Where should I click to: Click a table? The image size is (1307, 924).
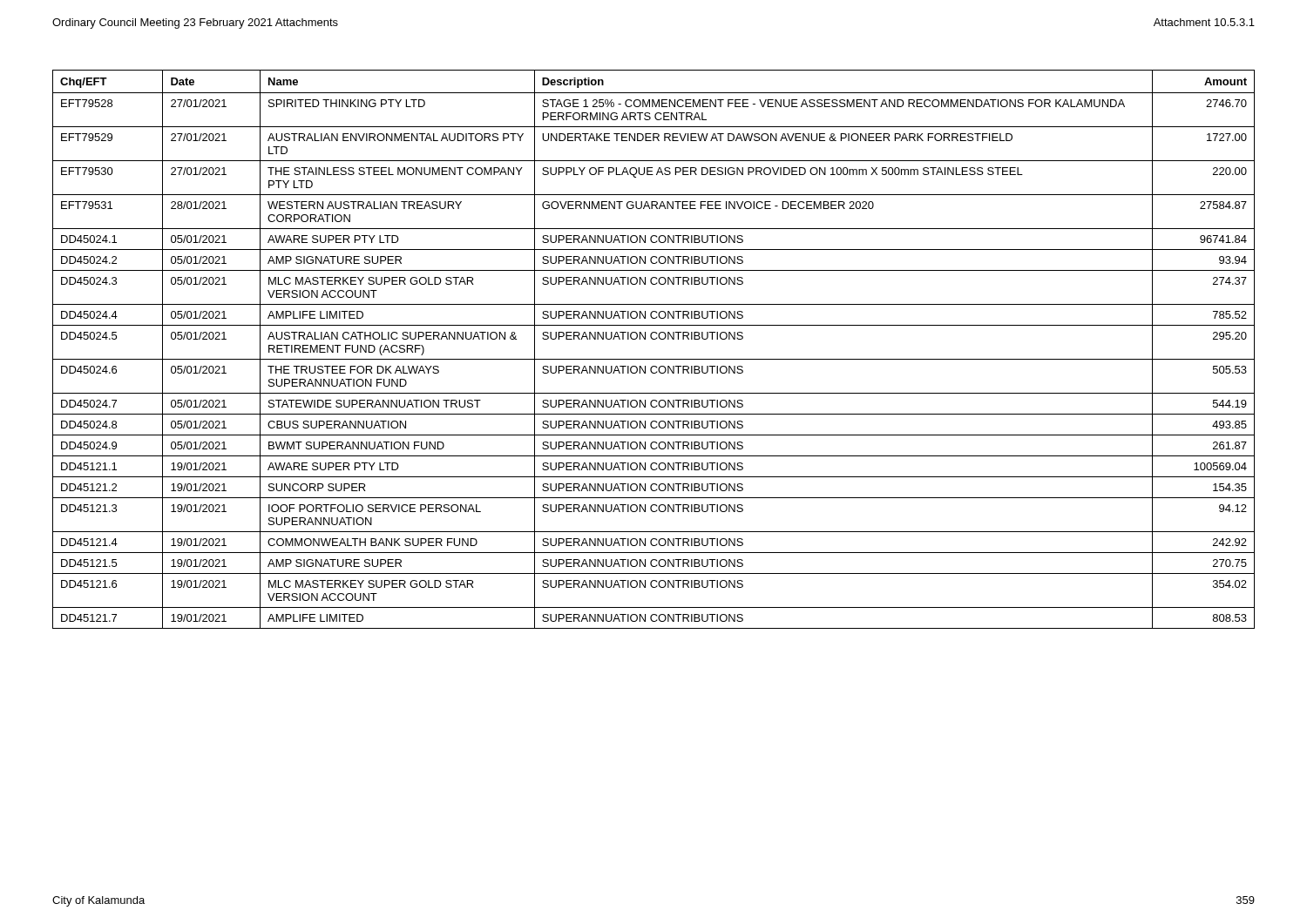click(x=654, y=349)
